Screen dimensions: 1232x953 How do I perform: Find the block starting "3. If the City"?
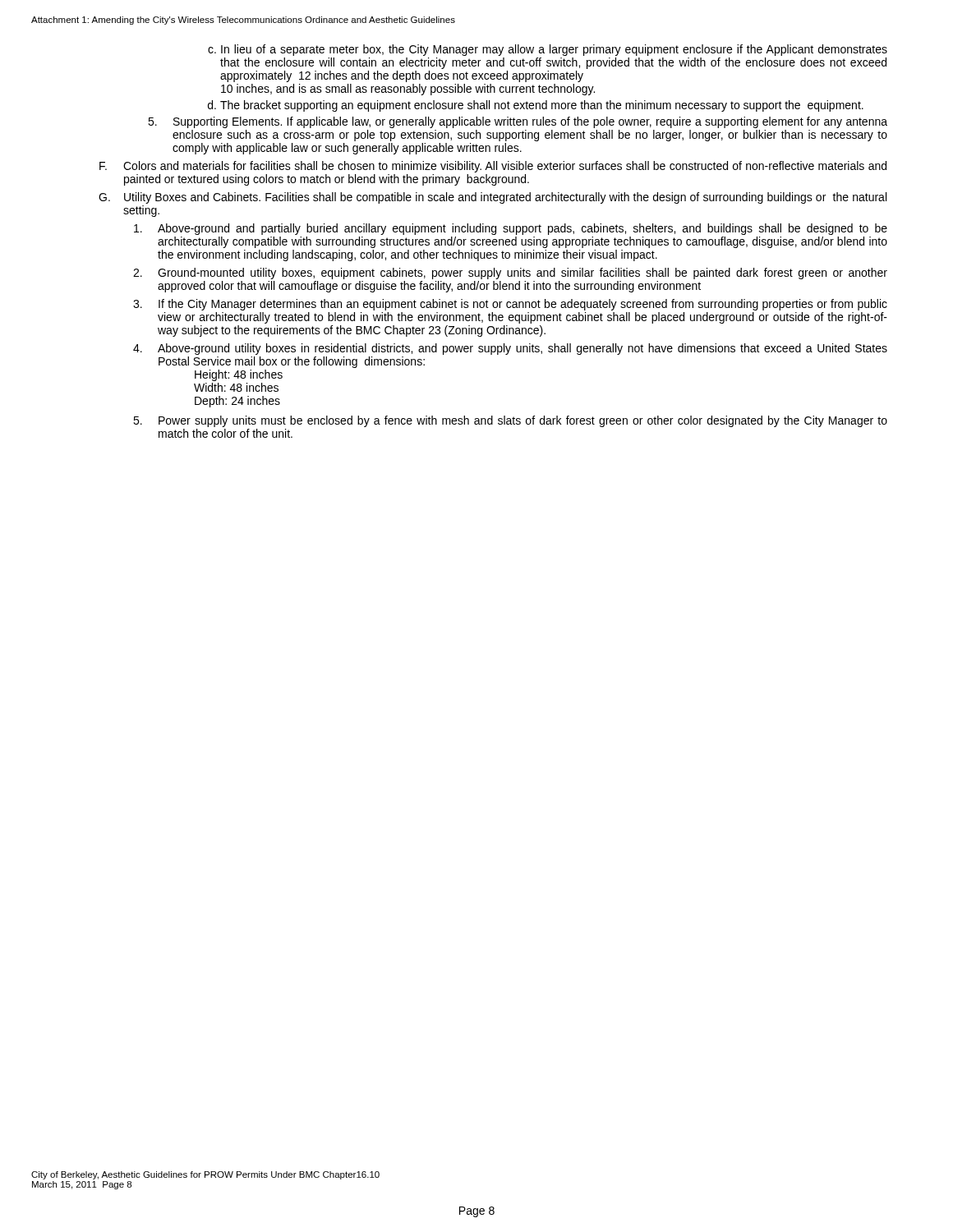(510, 317)
